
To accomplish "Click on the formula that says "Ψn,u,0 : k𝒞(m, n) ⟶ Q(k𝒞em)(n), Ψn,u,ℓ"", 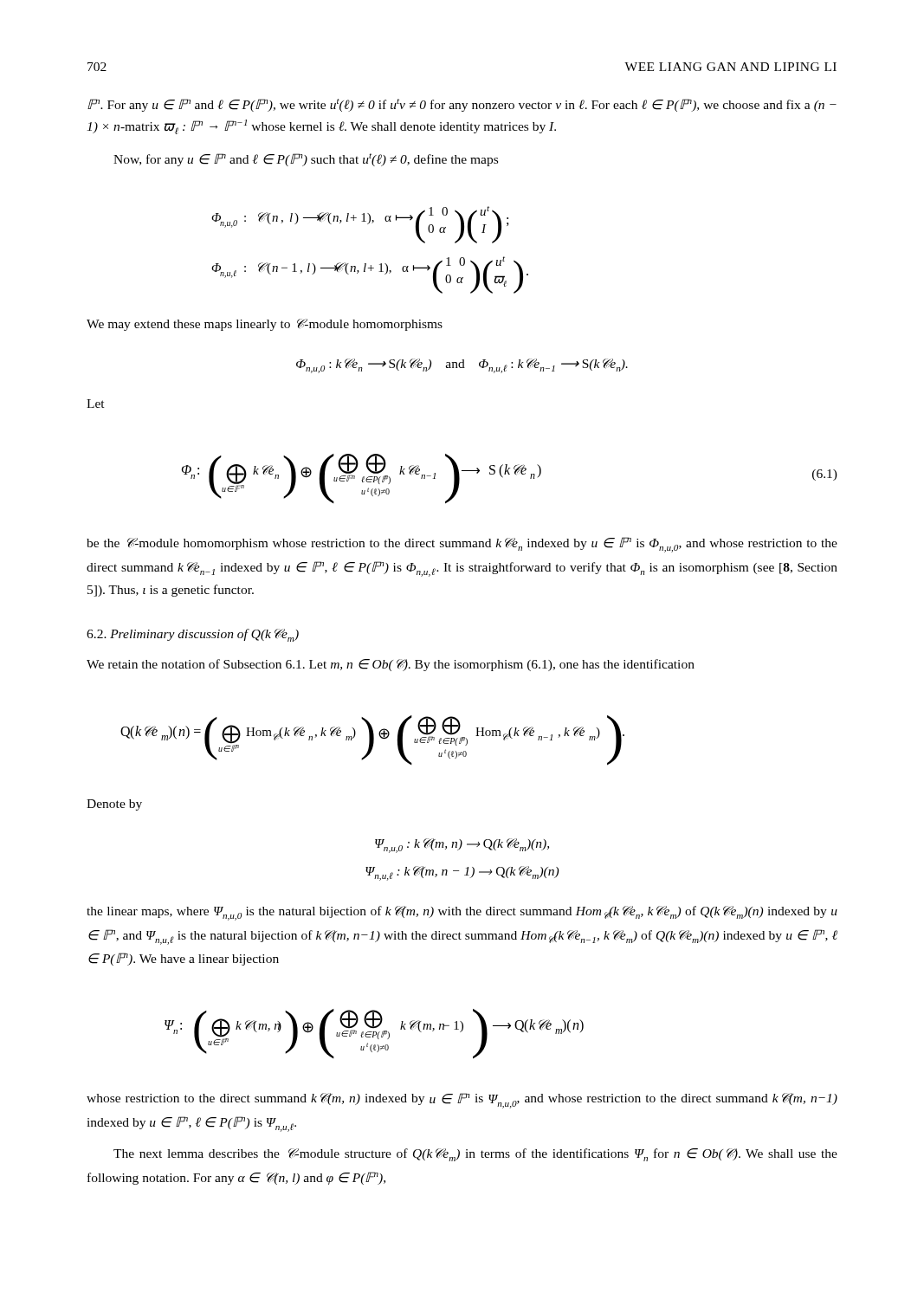I will point(462,858).
